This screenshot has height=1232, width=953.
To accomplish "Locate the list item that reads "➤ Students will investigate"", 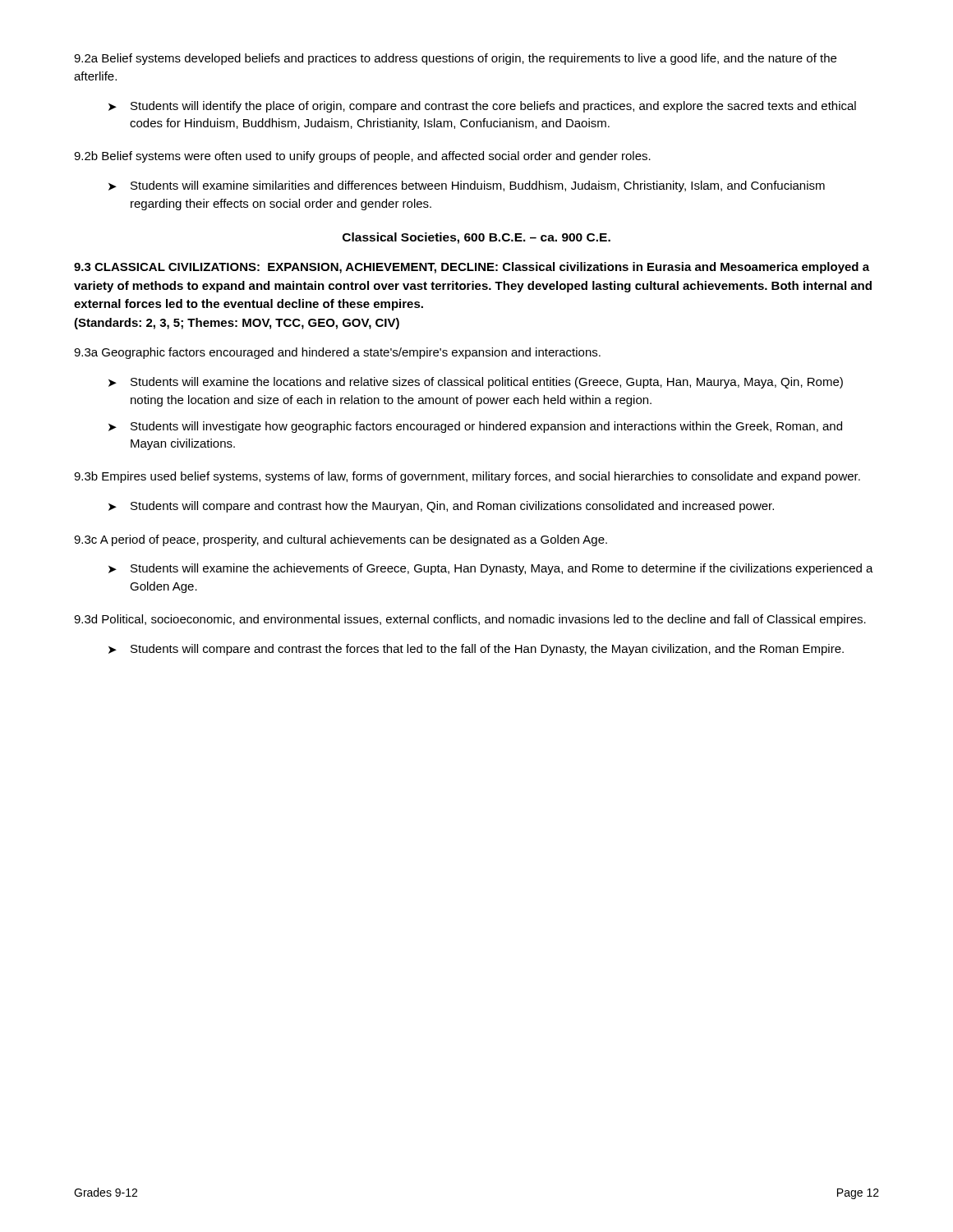I will point(493,435).
